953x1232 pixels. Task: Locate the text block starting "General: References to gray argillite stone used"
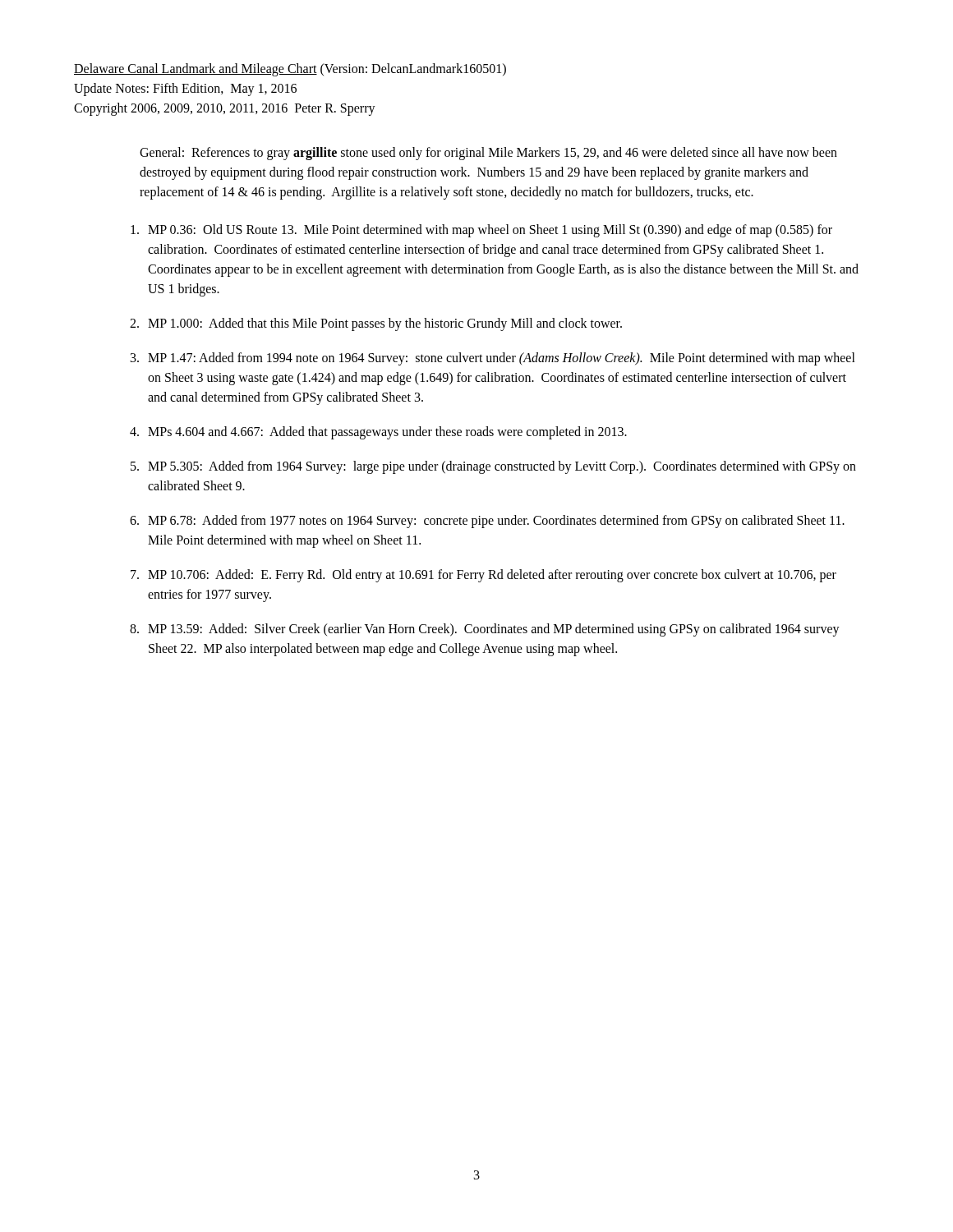(488, 172)
